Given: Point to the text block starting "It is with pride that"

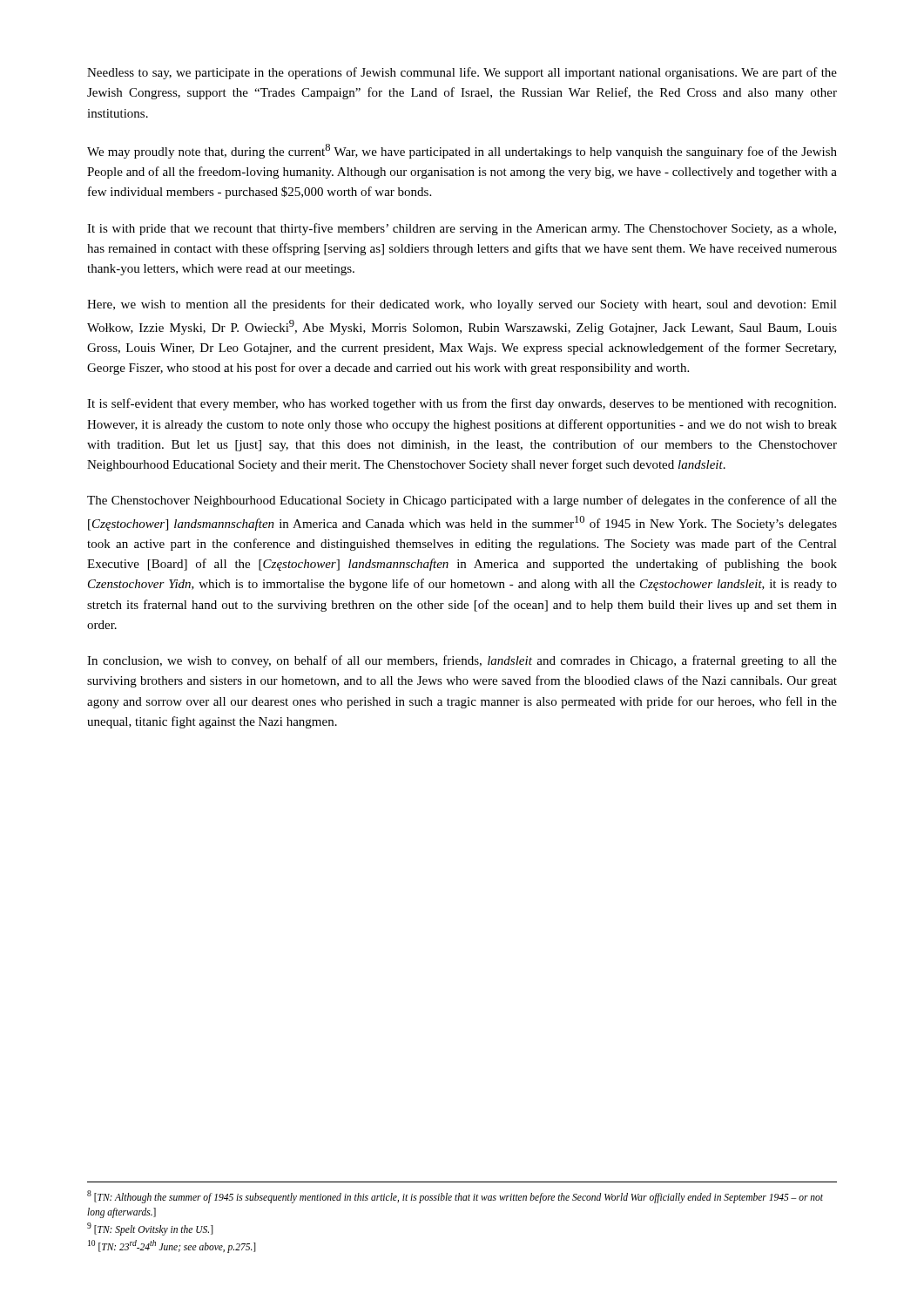Looking at the screenshot, I should coord(462,248).
